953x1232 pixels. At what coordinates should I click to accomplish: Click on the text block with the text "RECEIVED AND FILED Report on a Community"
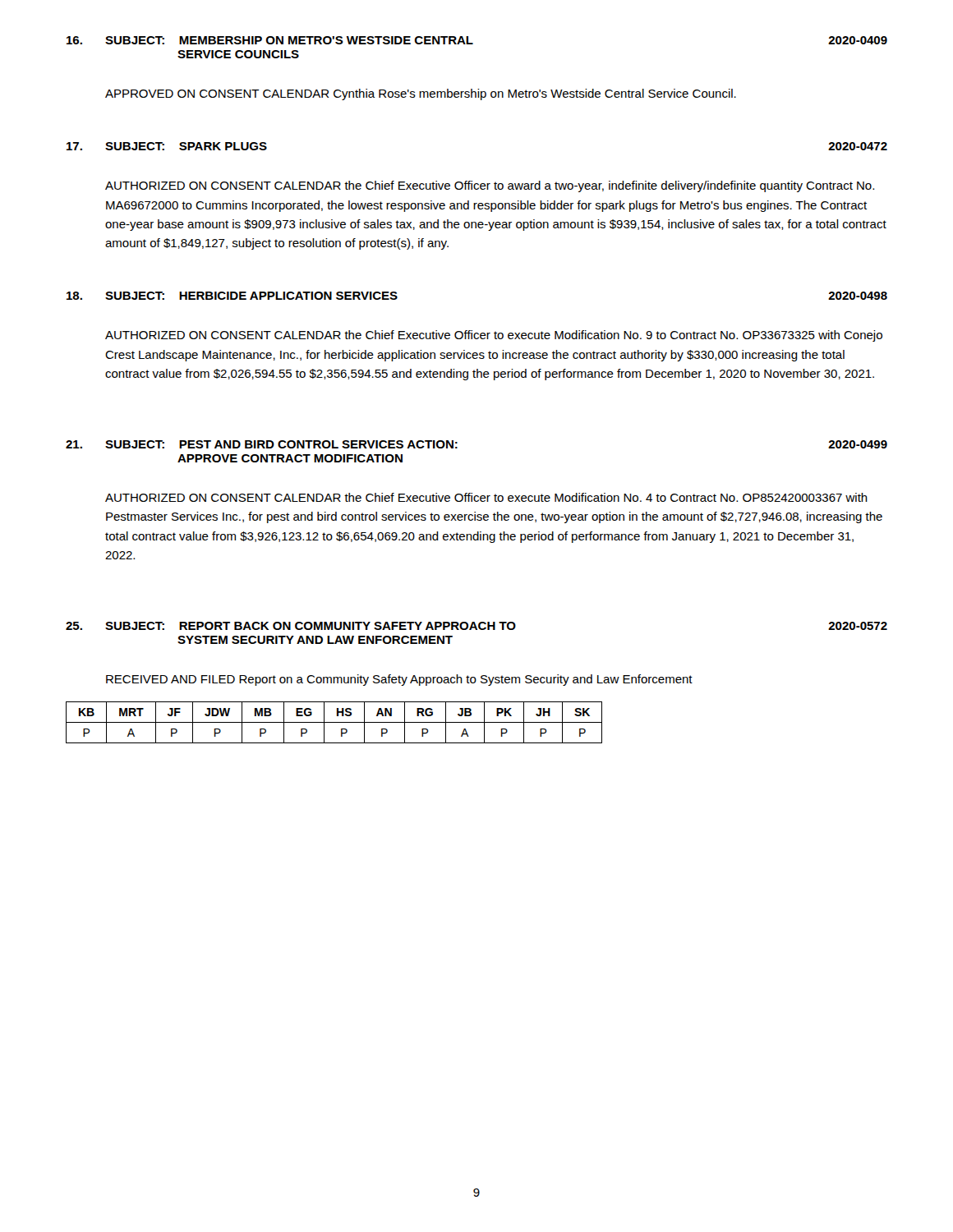point(399,679)
